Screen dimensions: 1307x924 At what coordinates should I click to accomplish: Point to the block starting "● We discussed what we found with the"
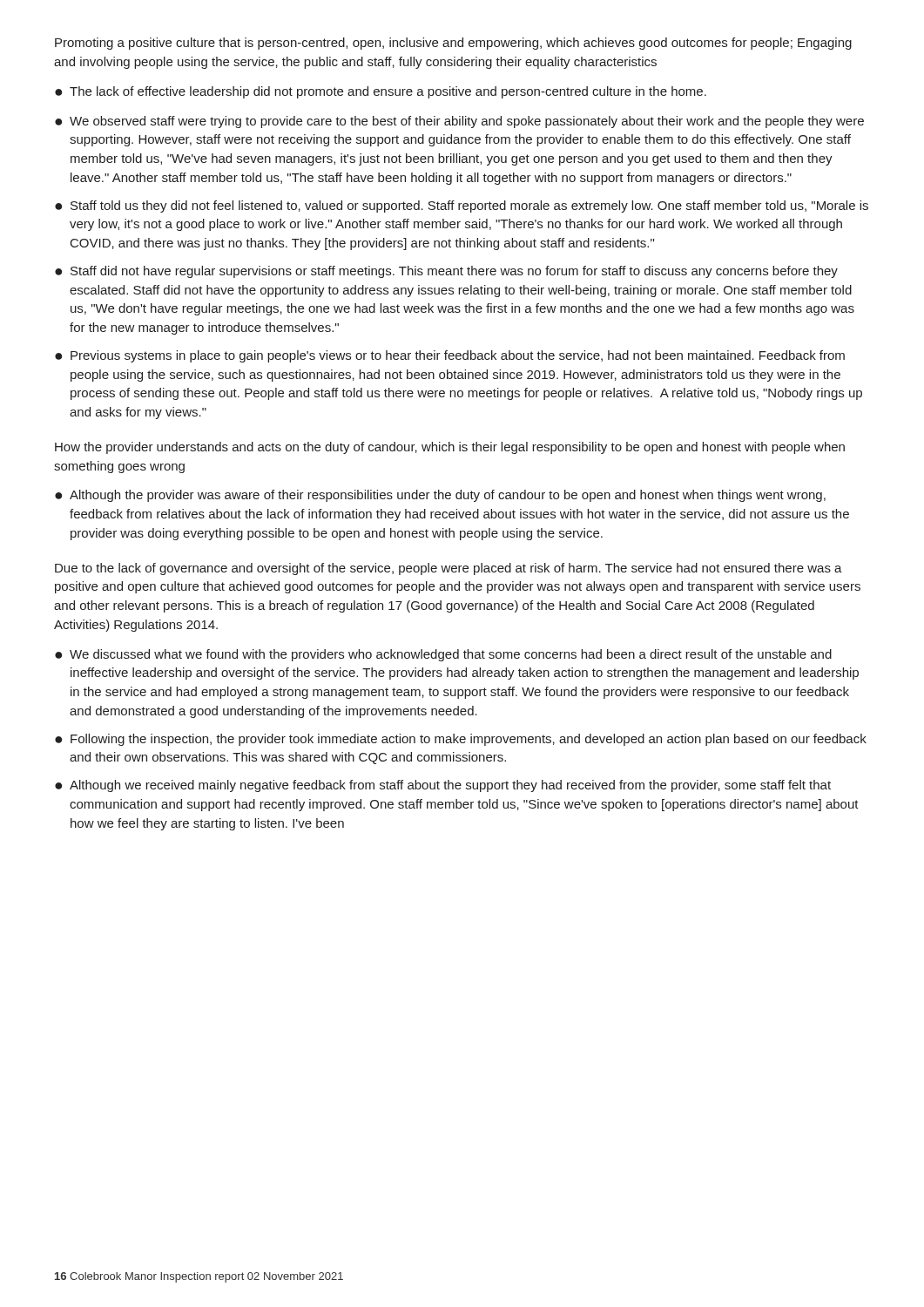click(462, 682)
